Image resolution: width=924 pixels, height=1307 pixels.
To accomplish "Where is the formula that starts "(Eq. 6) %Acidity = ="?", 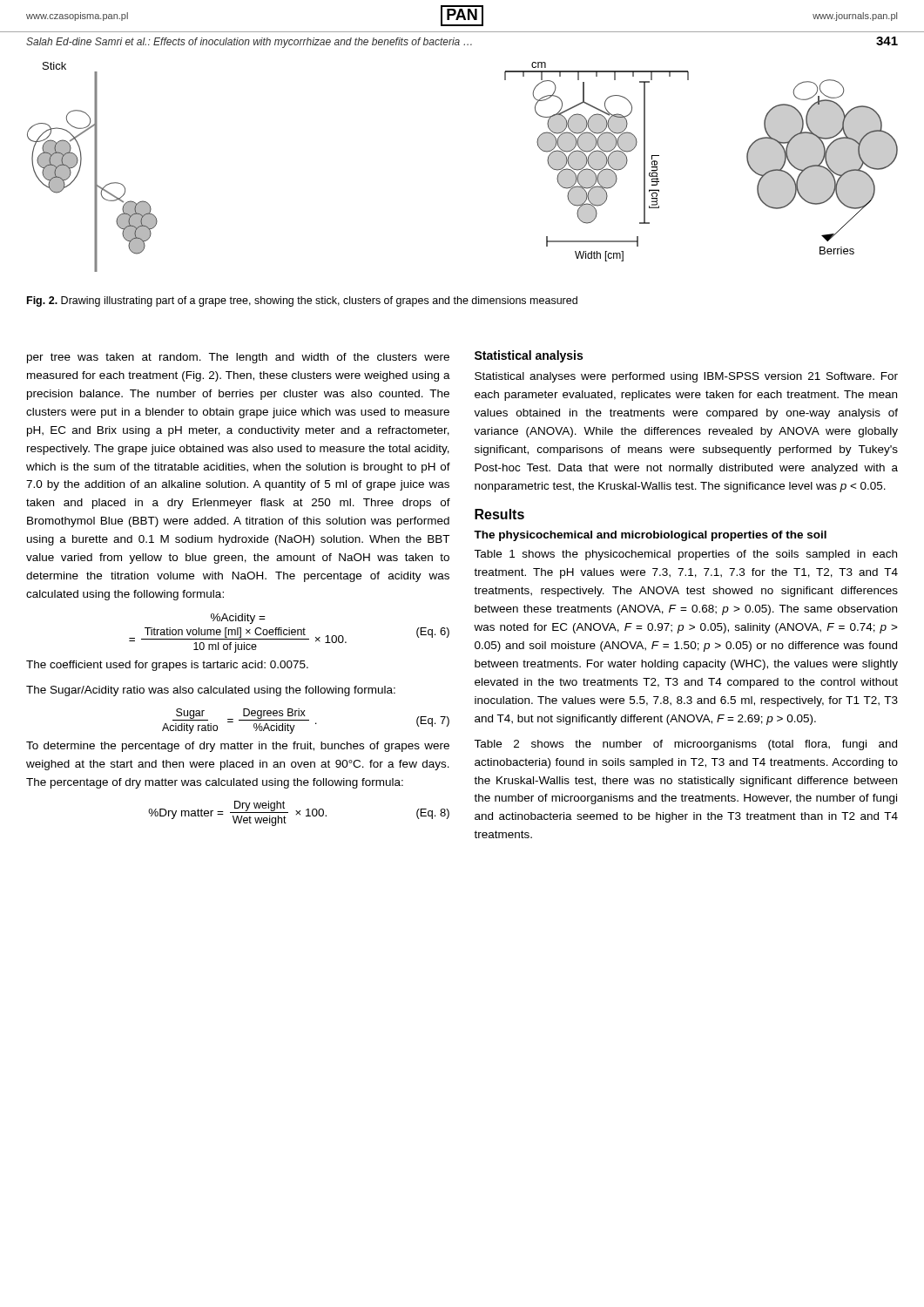I will [238, 632].
